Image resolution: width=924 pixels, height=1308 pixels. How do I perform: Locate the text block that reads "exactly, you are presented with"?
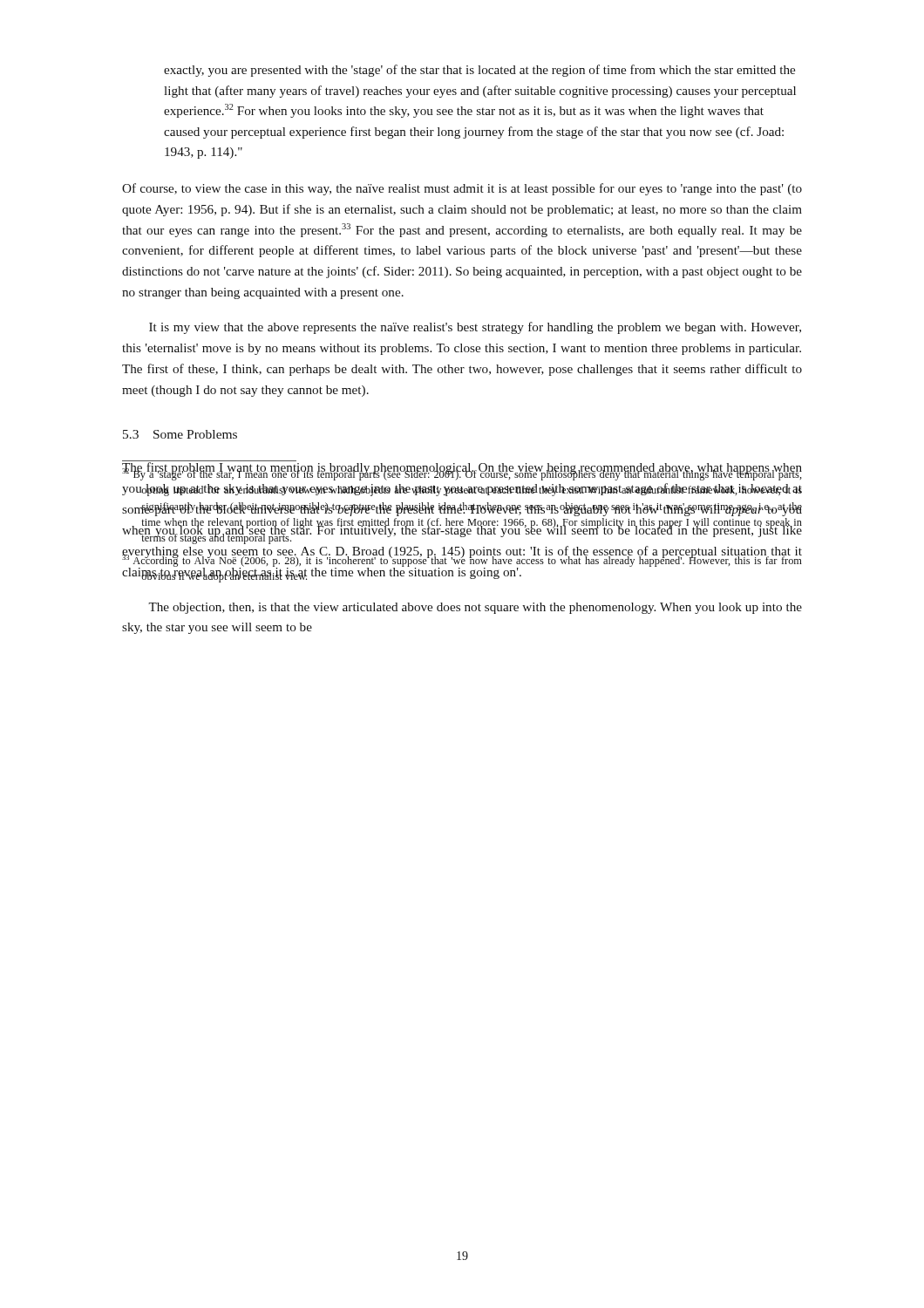coord(480,110)
